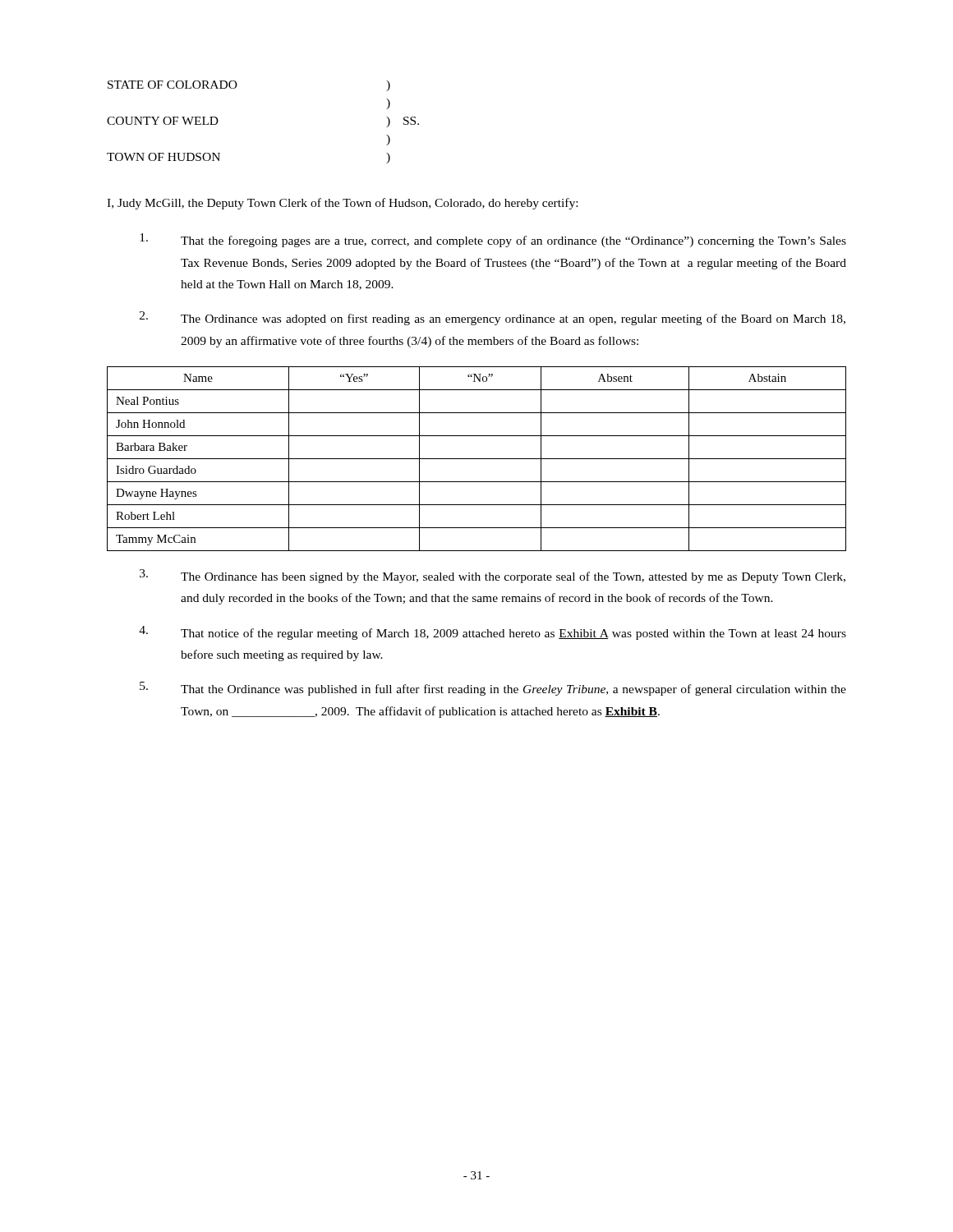The image size is (953, 1232).
Task: Click on the table containing "Isidro Guardado"
Action: (476, 459)
